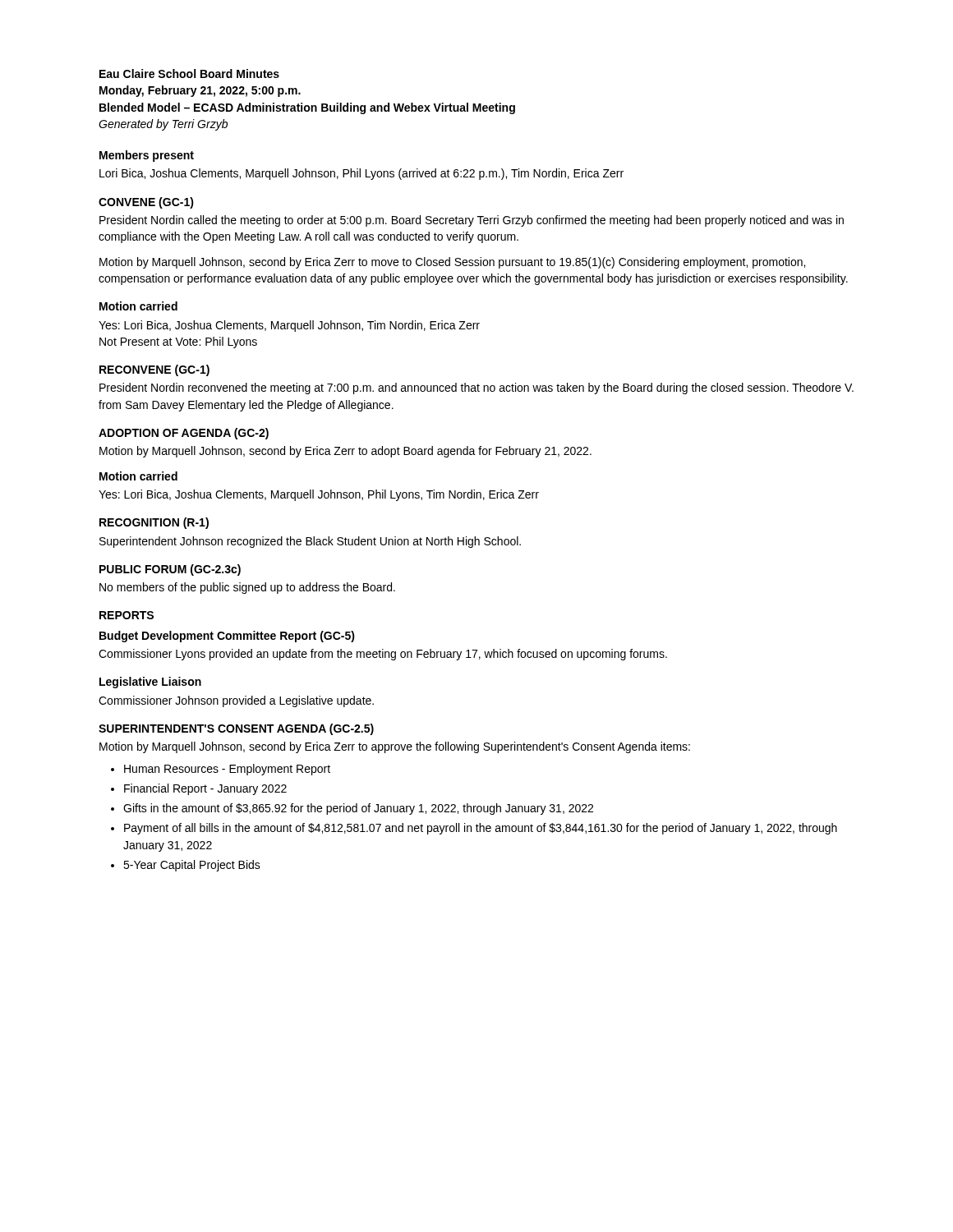Select the element starting "President Nordin called"
This screenshot has width=953, height=1232.
tap(476, 229)
